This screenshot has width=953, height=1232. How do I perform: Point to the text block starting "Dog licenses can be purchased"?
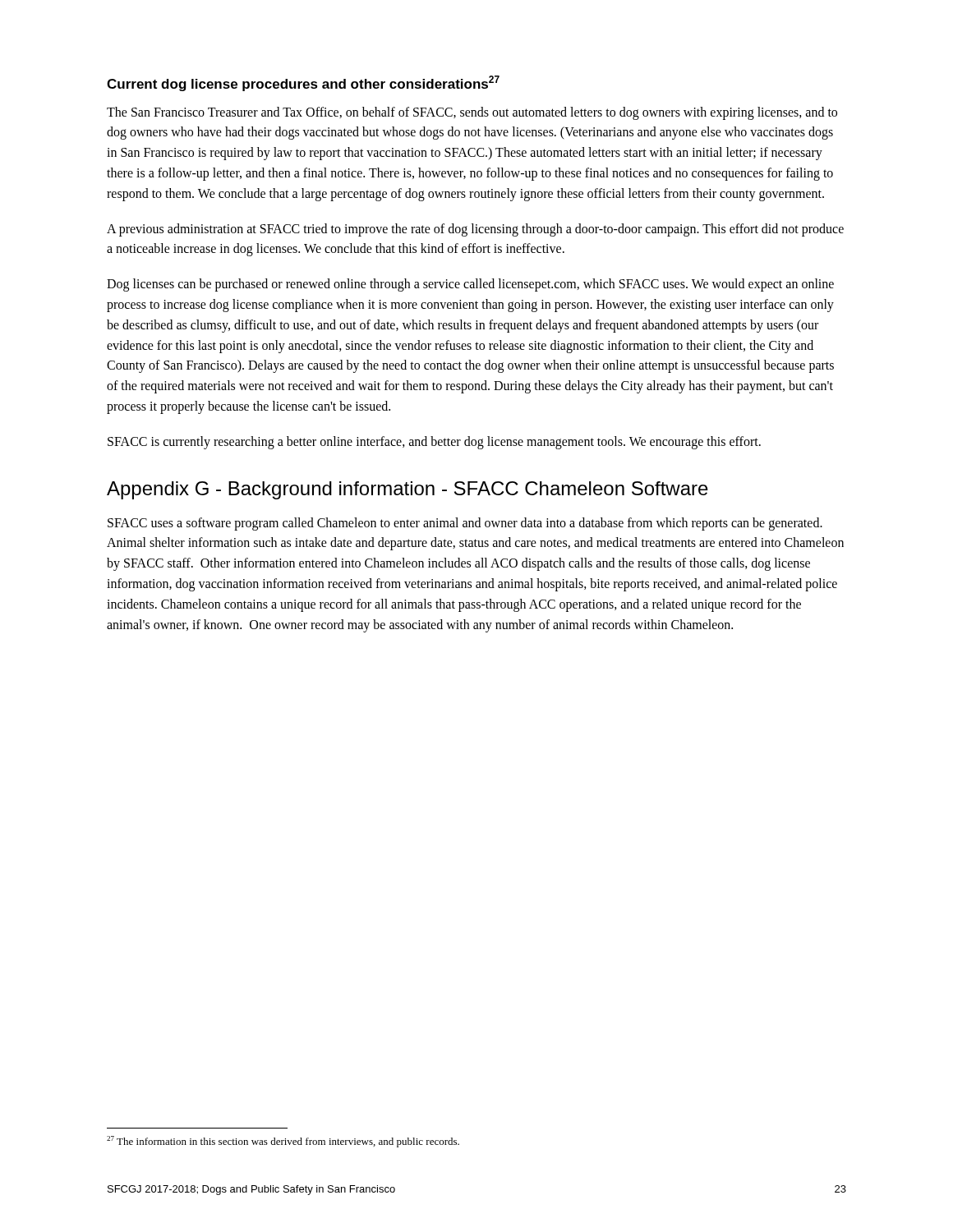(471, 345)
